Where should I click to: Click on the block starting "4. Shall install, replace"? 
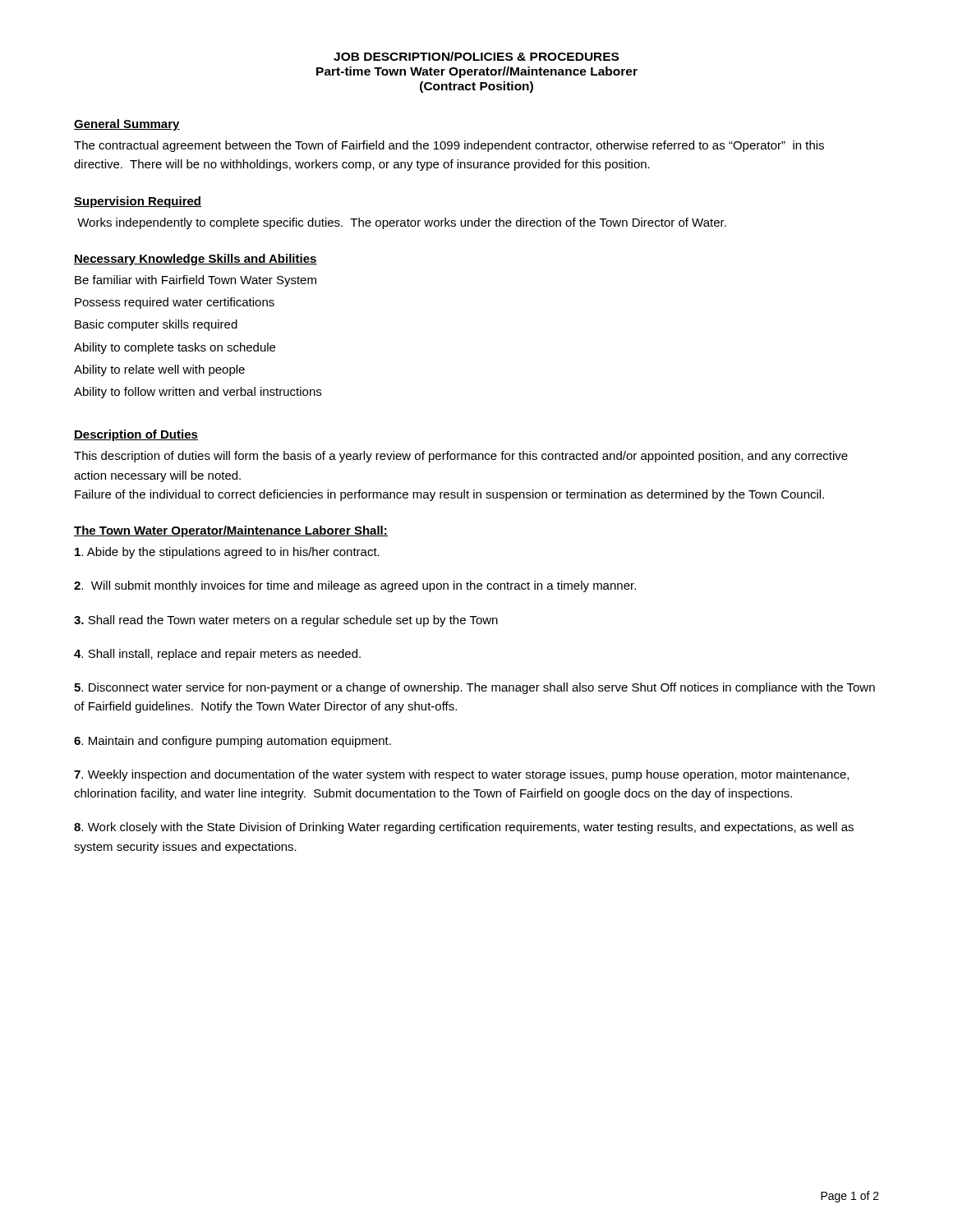coord(218,653)
